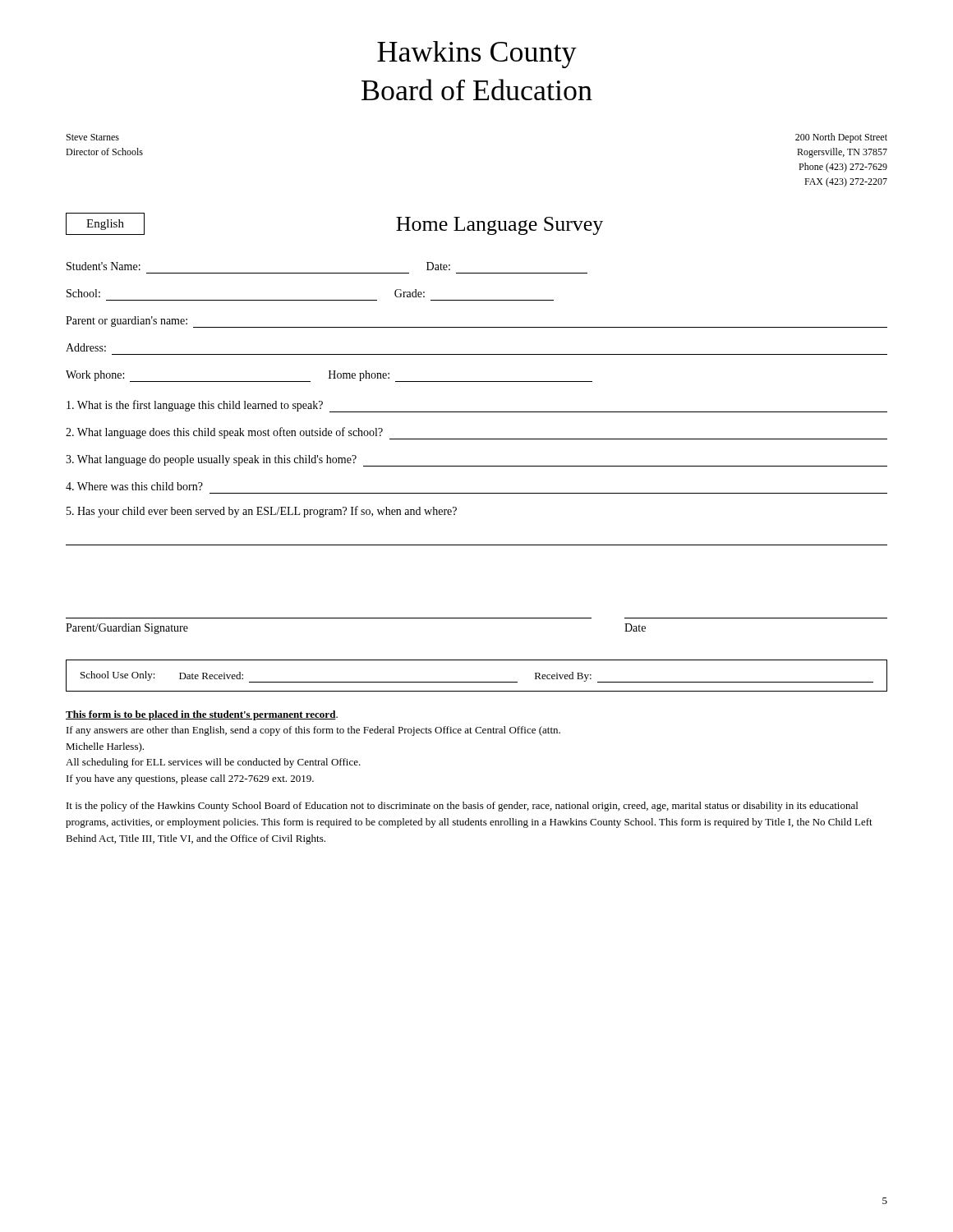The height and width of the screenshot is (1232, 953).
Task: Where is the passage that starts "This form is"?
Action: pyautogui.click(x=202, y=715)
